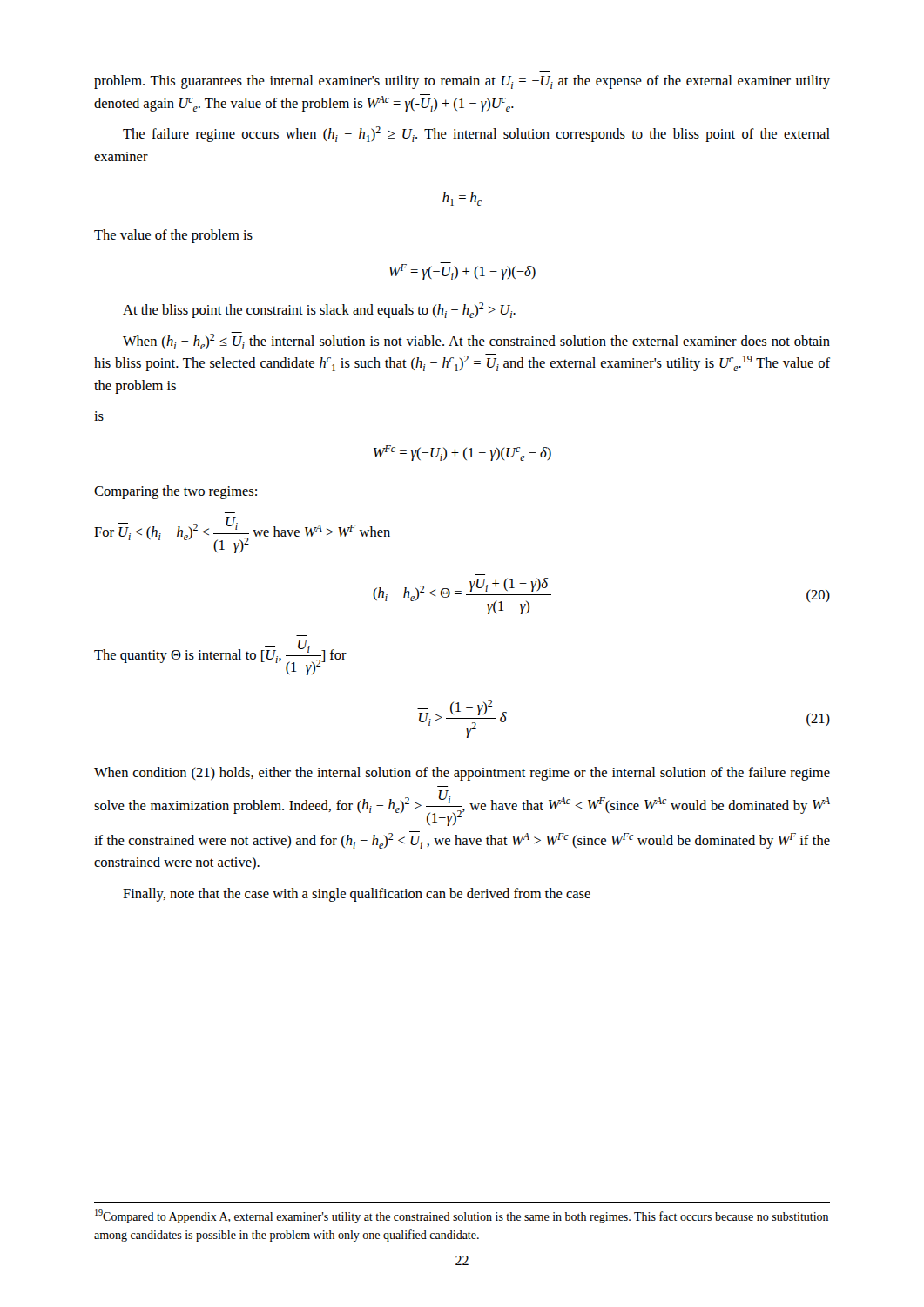Locate the block starting "At the bliss"

pos(462,310)
